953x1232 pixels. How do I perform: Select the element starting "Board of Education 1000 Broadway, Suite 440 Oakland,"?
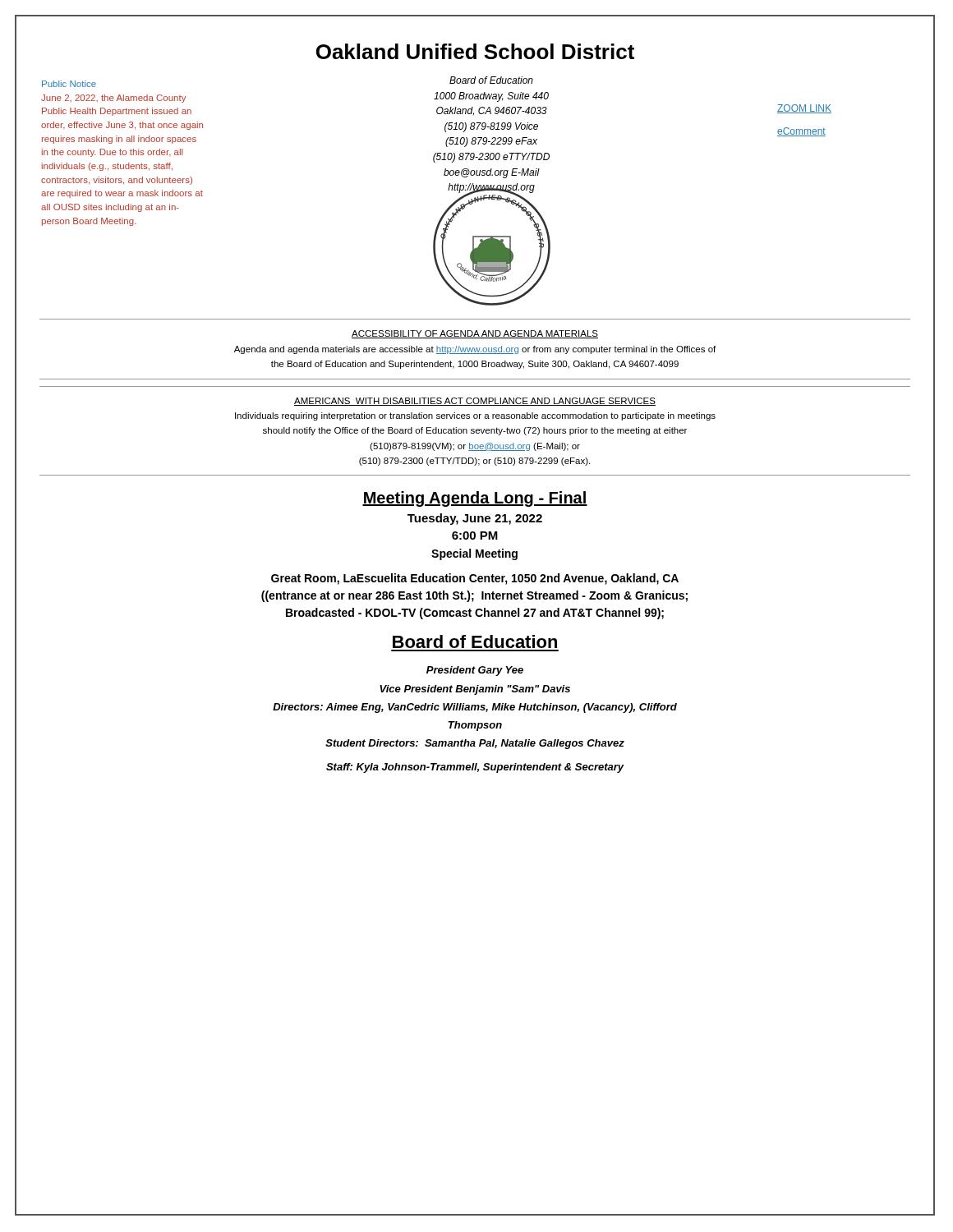[491, 193]
